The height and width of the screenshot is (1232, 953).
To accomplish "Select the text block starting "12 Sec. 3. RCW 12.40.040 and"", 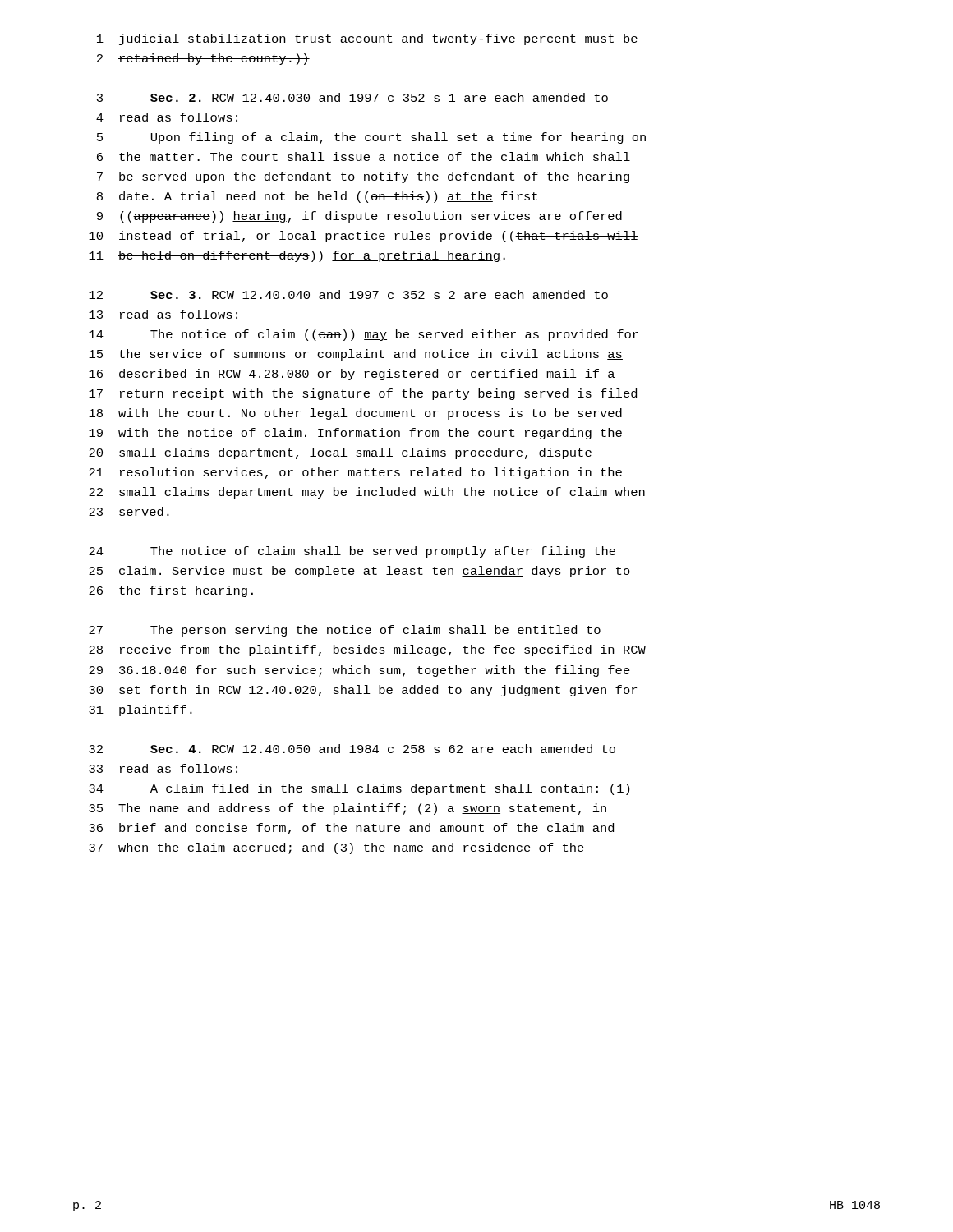I will coord(476,306).
